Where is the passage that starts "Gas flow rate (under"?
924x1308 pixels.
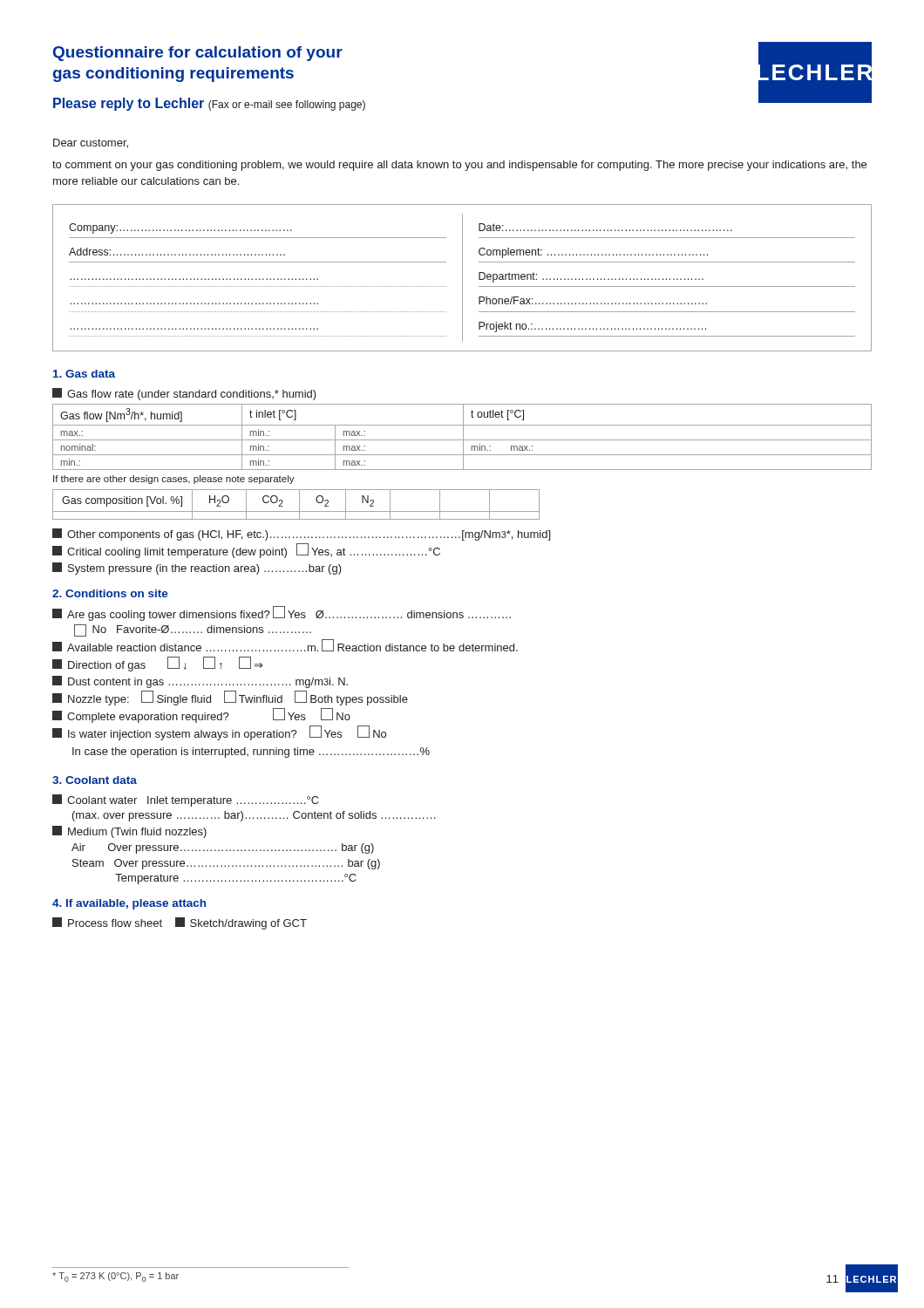[x=462, y=393]
